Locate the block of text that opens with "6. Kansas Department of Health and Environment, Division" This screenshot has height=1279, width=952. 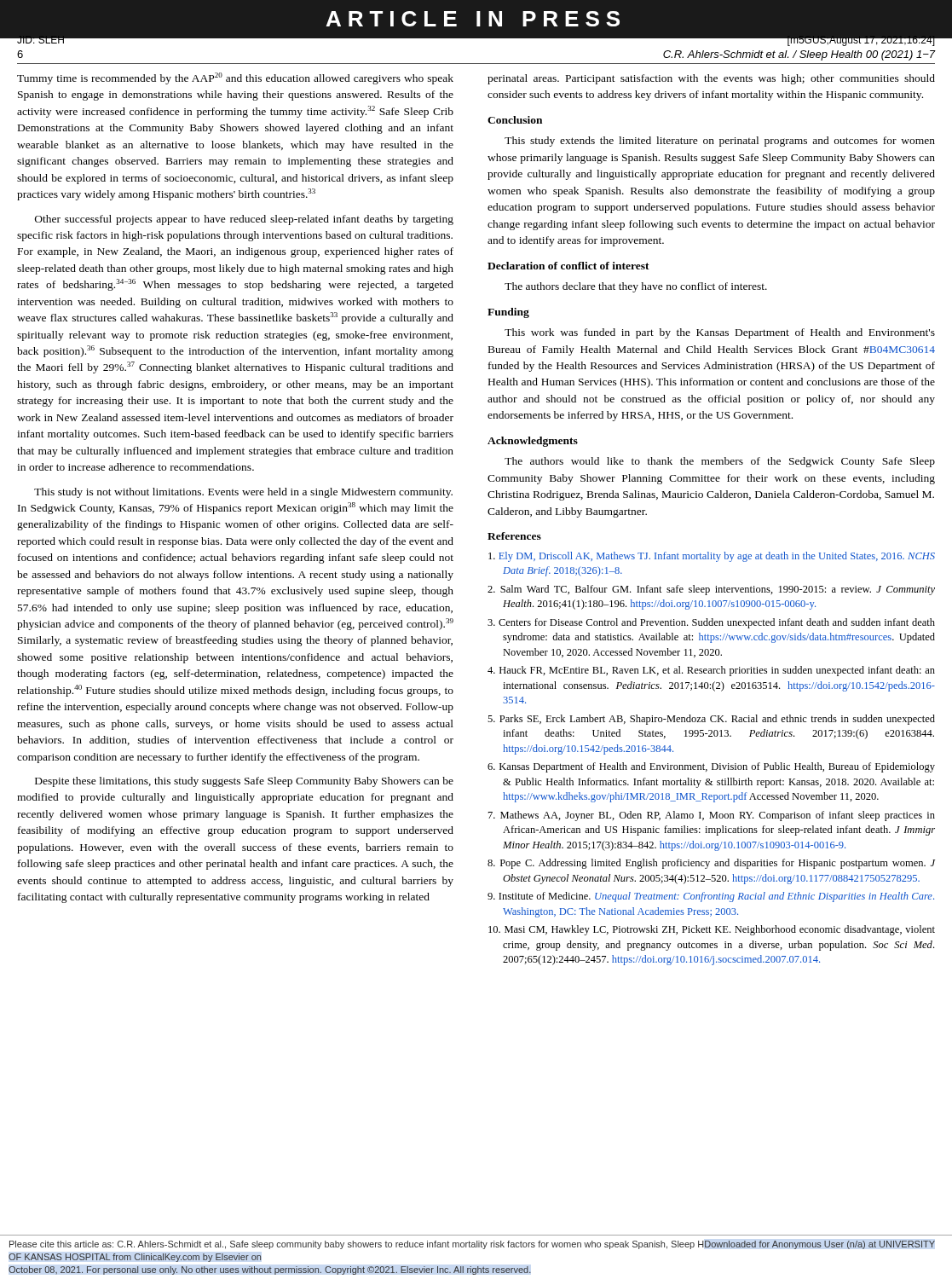pyautogui.click(x=711, y=782)
